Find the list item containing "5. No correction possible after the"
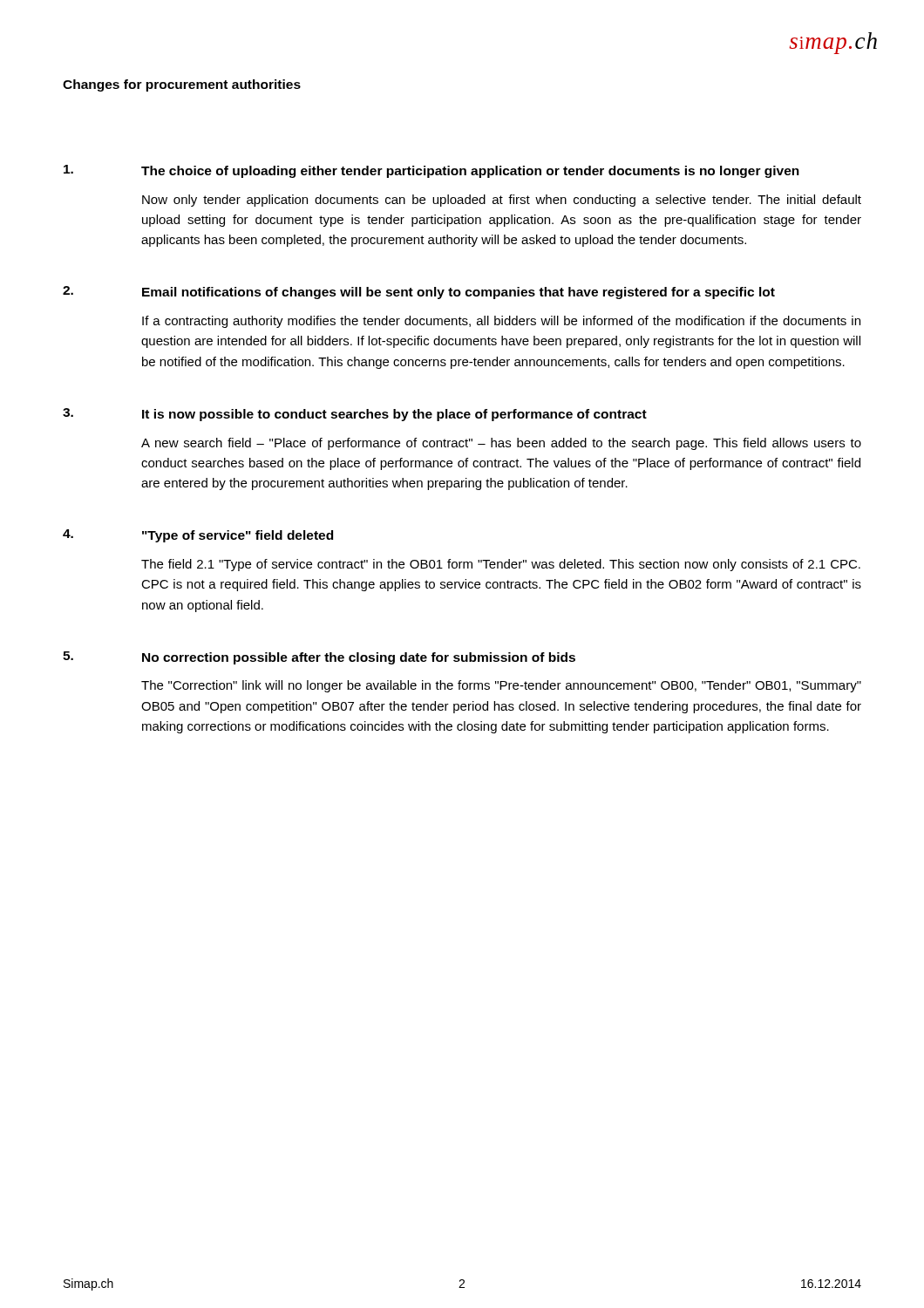 (x=462, y=692)
